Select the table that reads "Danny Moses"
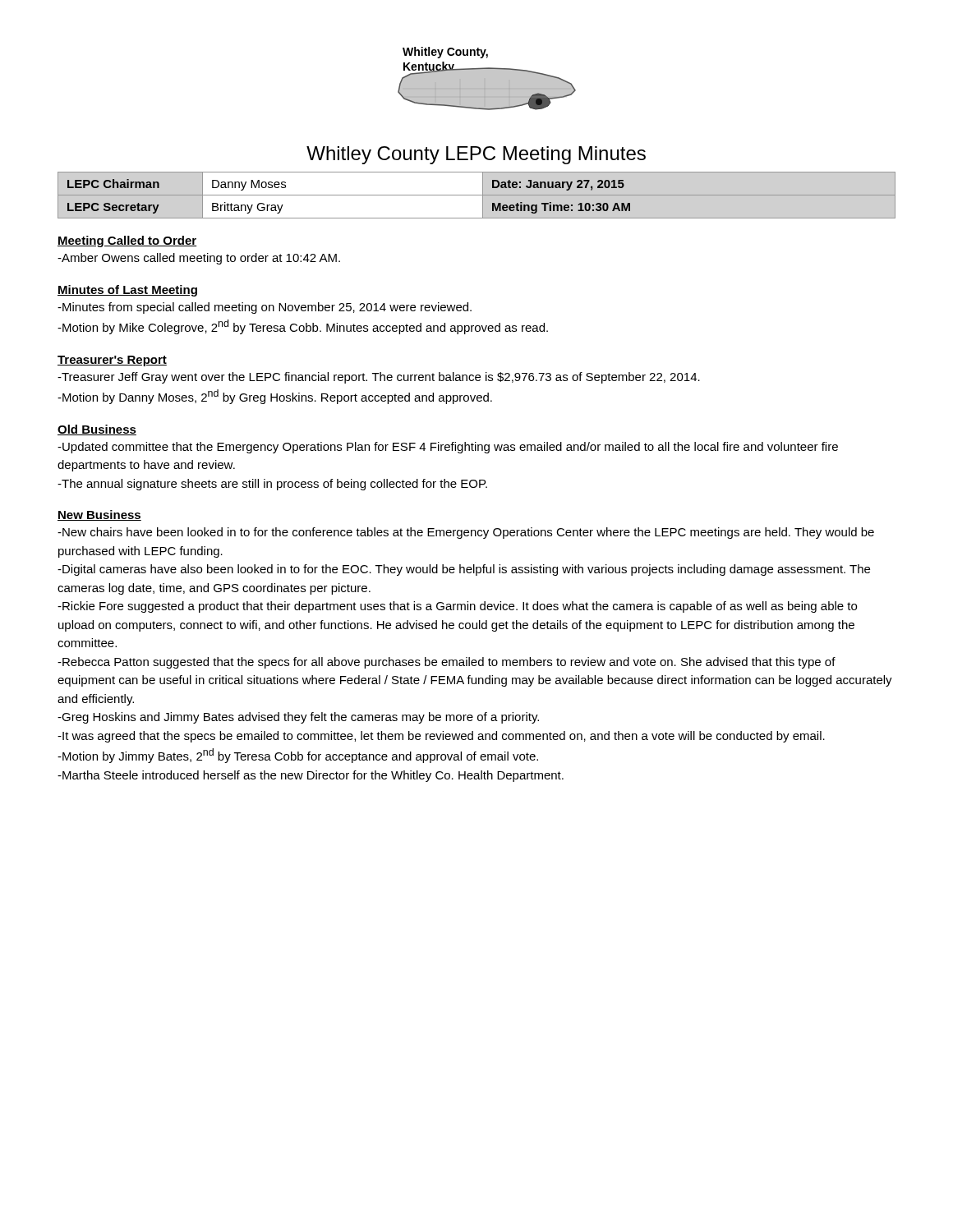Viewport: 953px width, 1232px height. [476, 195]
